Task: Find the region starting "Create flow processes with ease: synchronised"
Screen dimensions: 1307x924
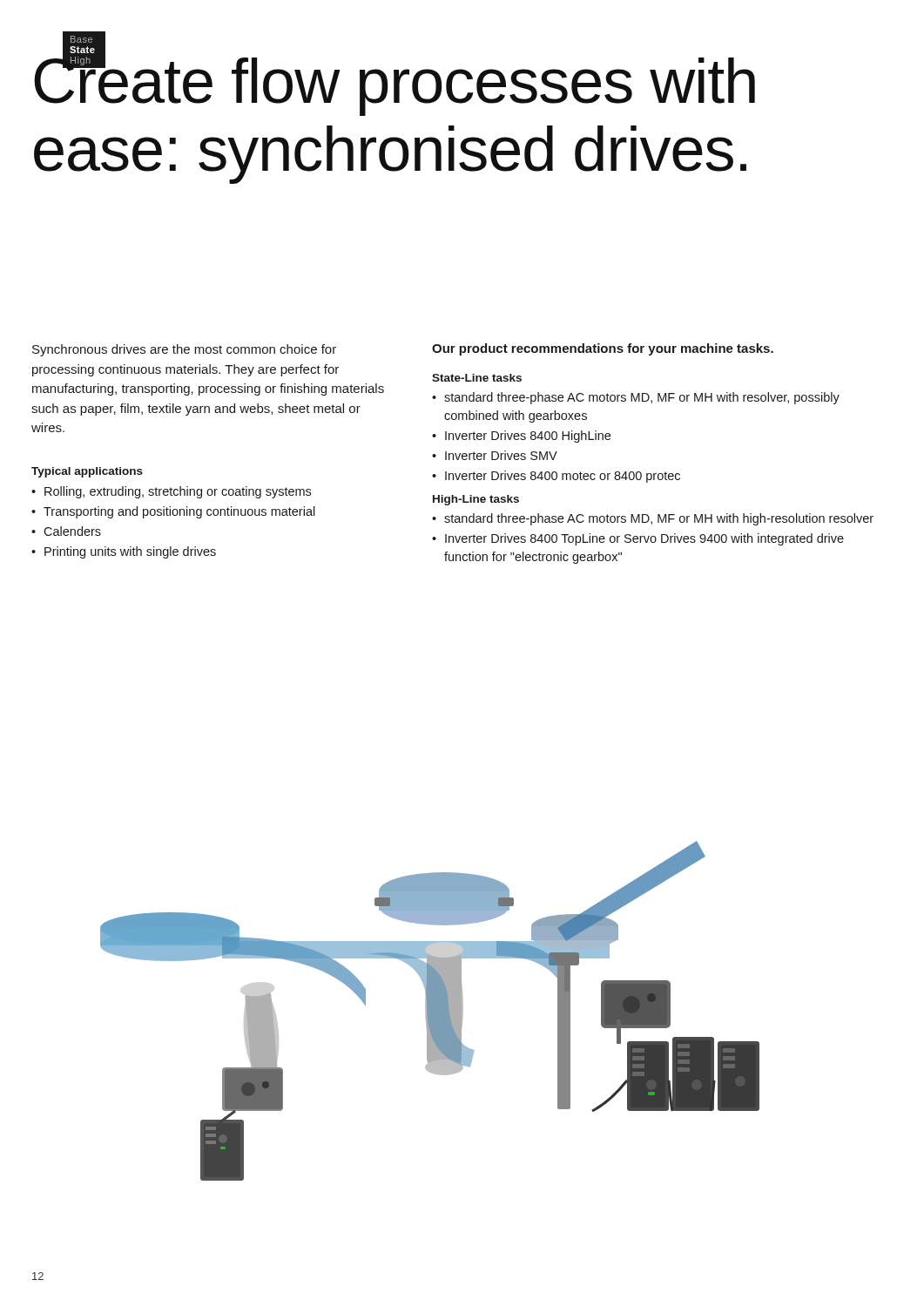Action: [395, 116]
